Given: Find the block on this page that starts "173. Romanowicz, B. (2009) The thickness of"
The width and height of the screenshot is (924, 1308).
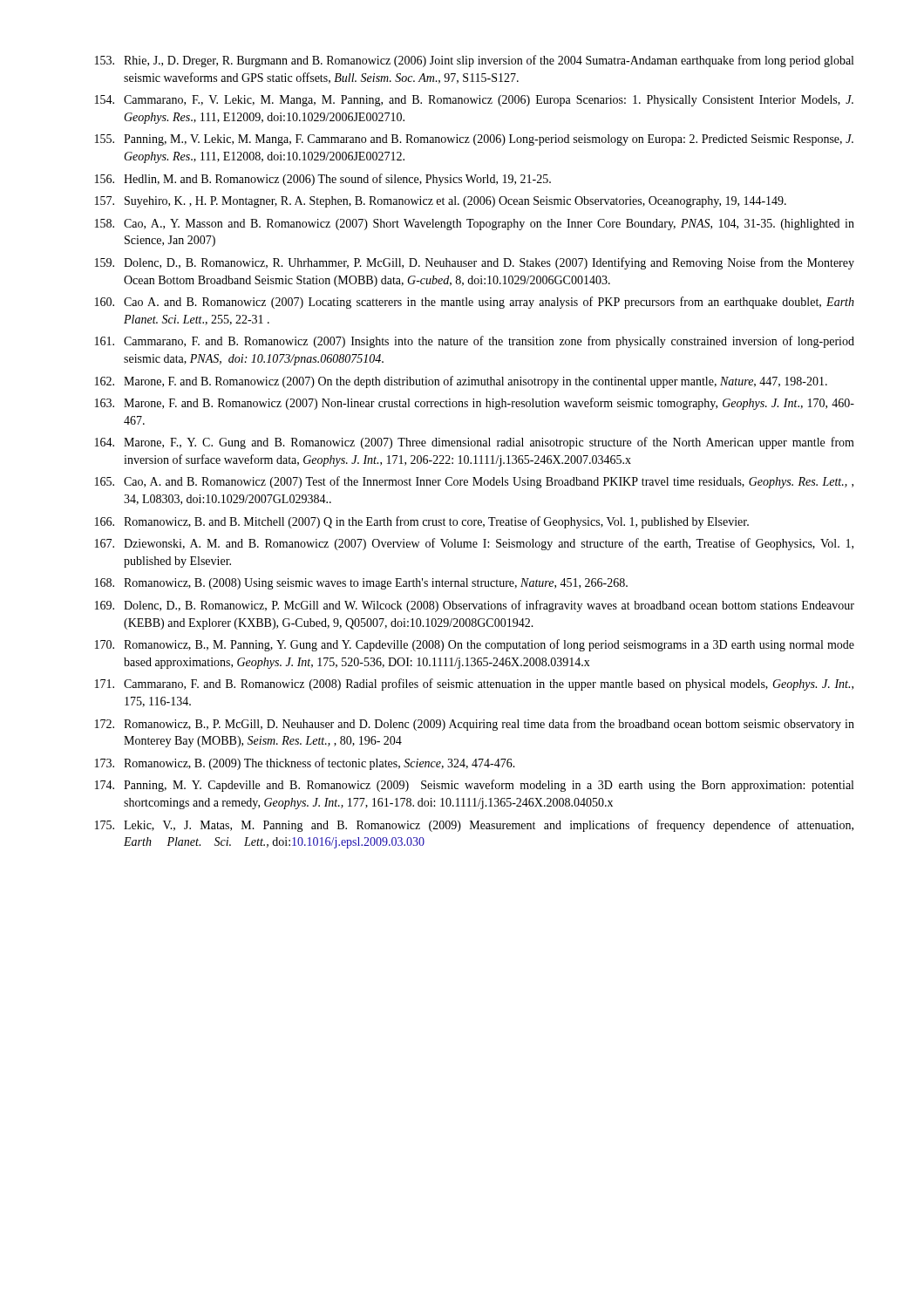Looking at the screenshot, I should [x=462, y=763].
